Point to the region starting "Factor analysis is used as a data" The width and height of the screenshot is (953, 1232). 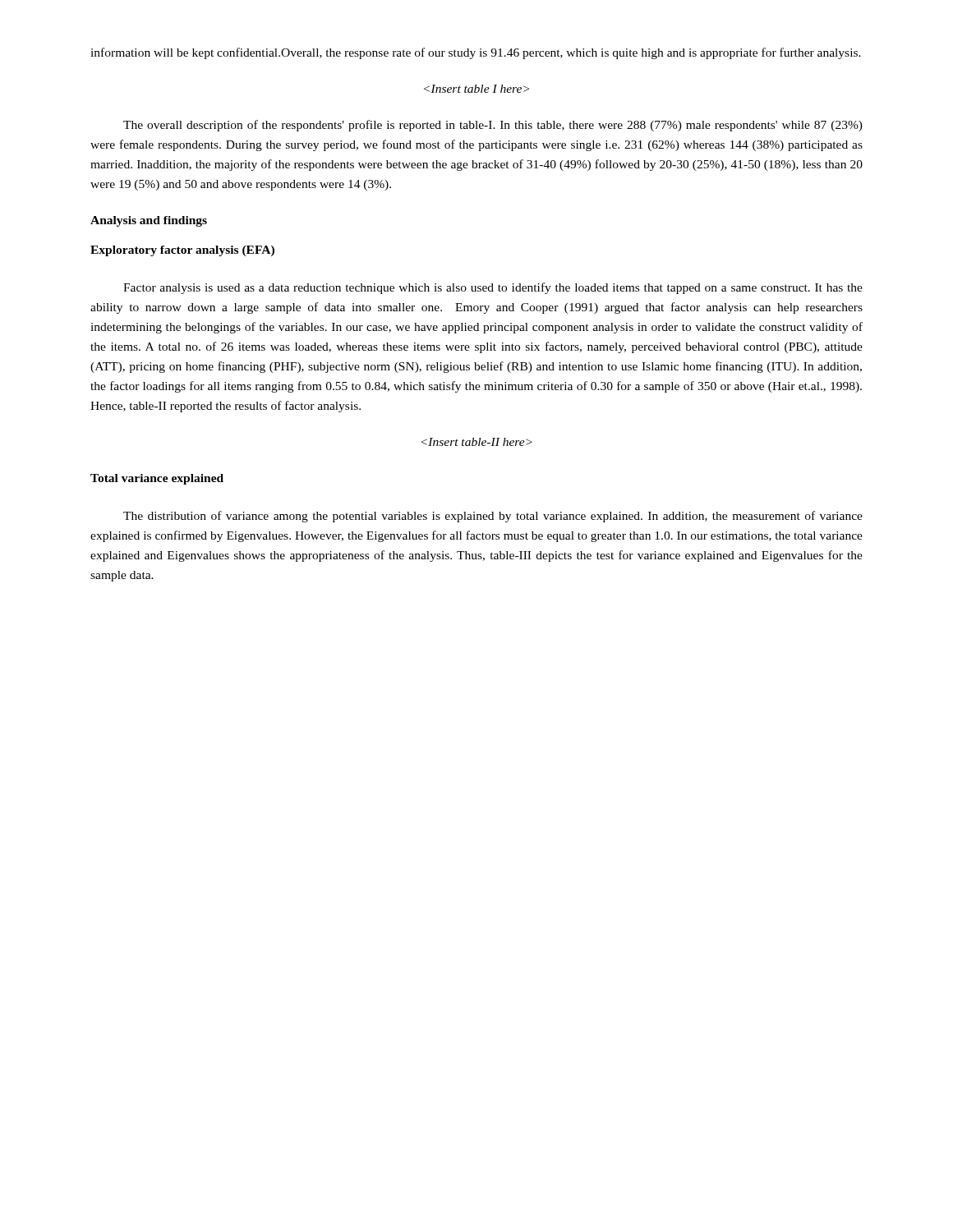(476, 346)
